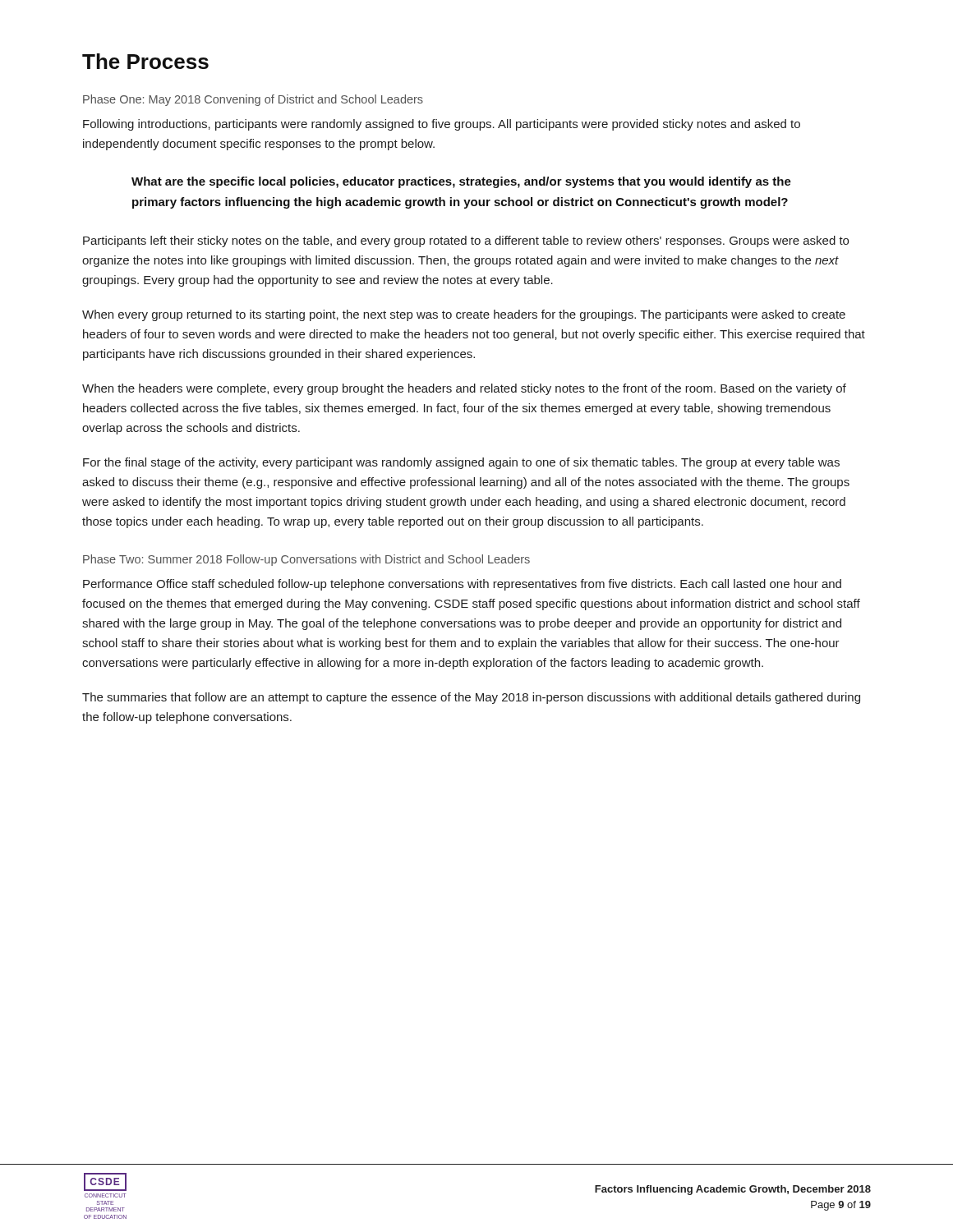Click the passage that begins "When the headers were complete, every group brought"

point(476,408)
